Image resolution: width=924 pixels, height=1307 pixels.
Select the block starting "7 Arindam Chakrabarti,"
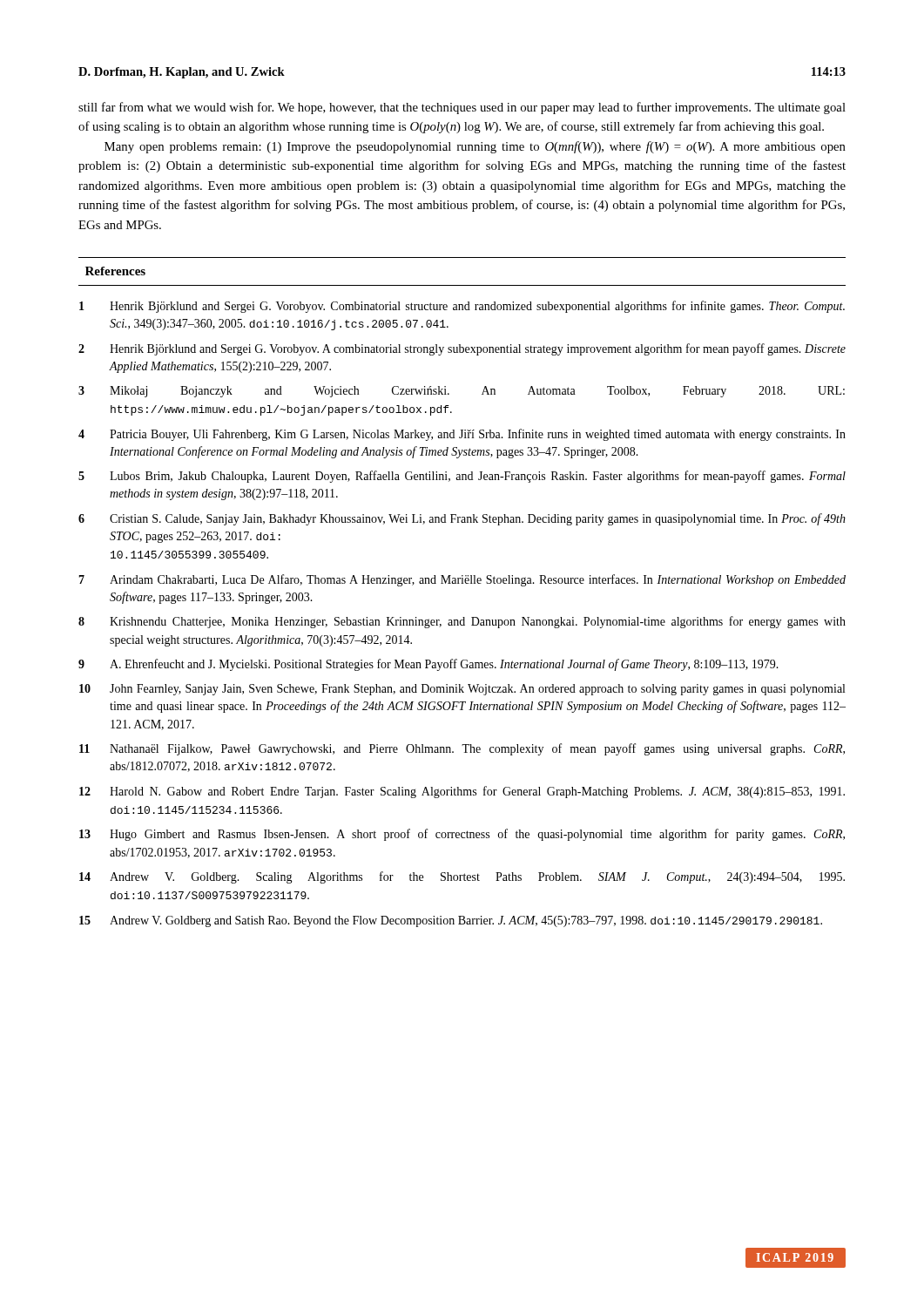click(462, 589)
